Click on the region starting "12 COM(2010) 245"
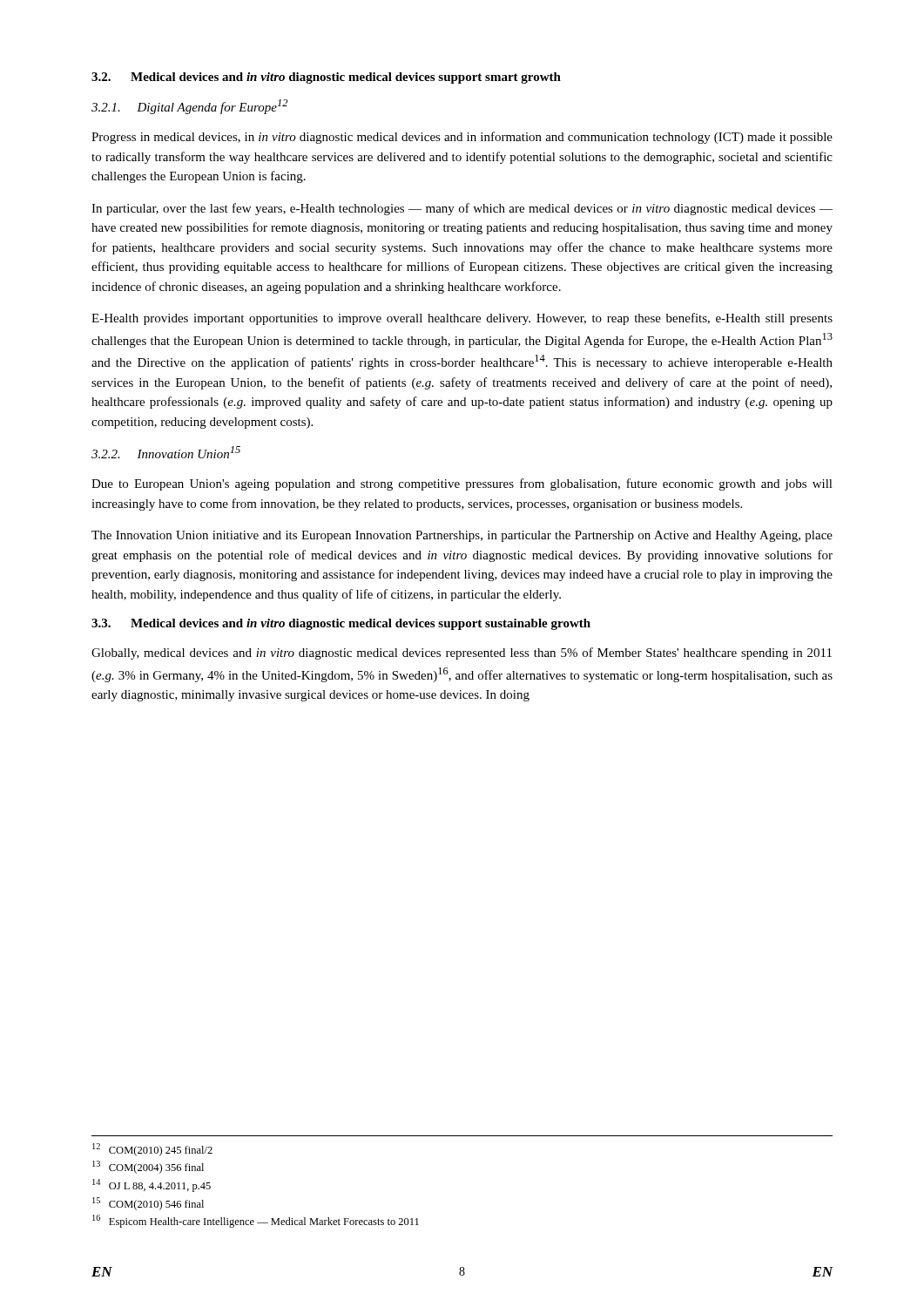 click(x=152, y=1149)
